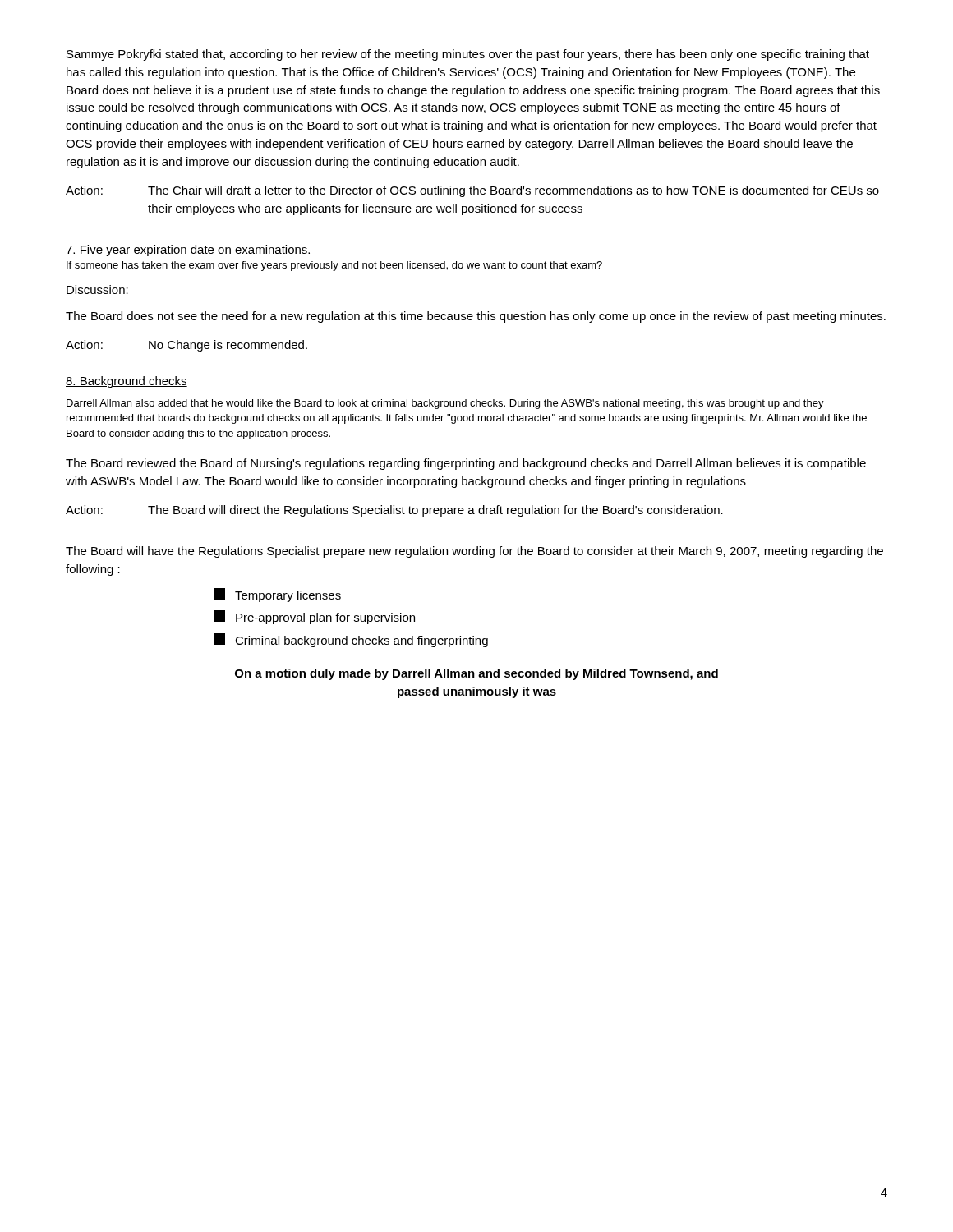Point to the block beginning "If someone has taken the"
Screen dimensions: 1232x953
(334, 265)
